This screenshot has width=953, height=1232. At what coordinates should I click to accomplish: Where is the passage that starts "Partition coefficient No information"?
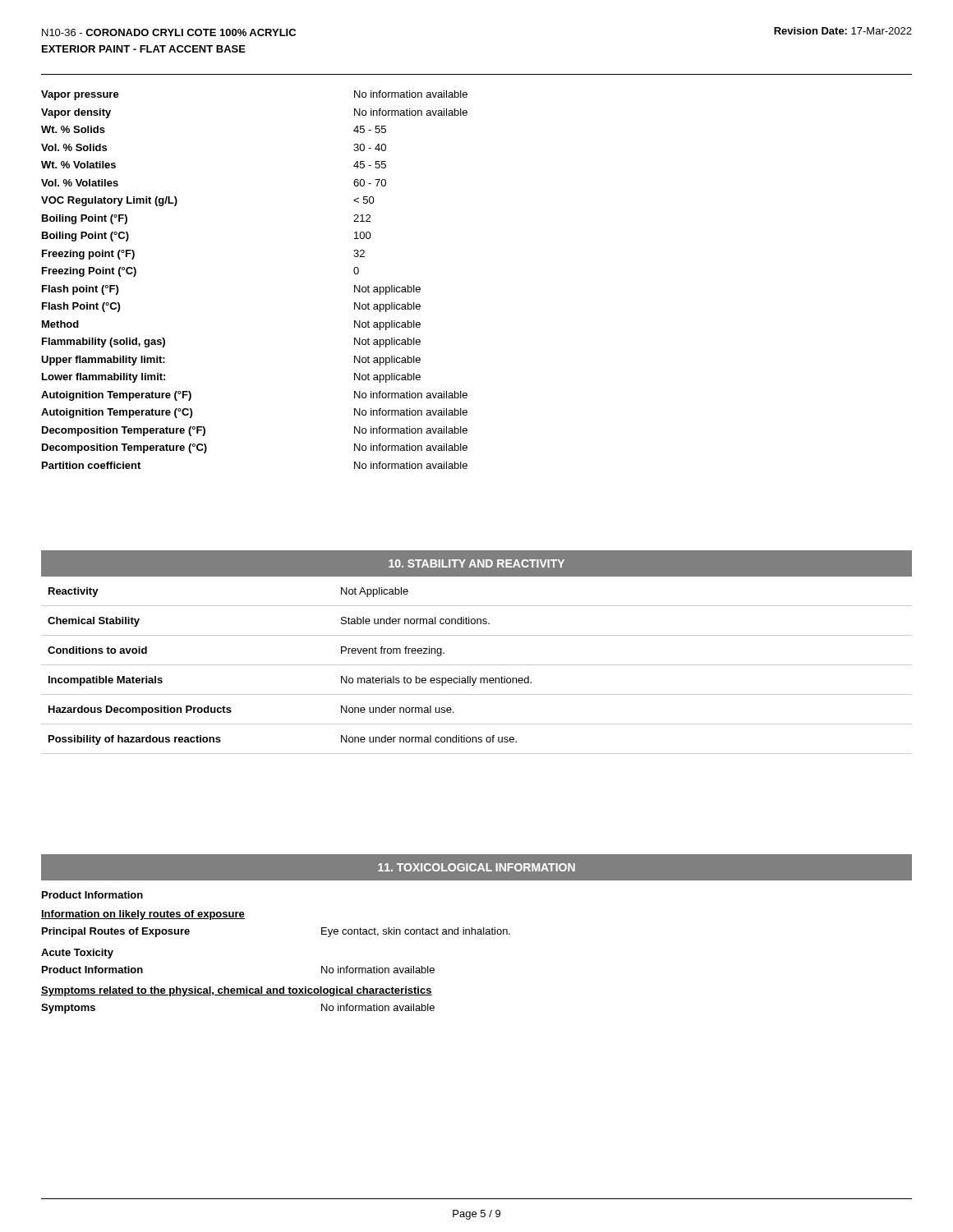[476, 465]
